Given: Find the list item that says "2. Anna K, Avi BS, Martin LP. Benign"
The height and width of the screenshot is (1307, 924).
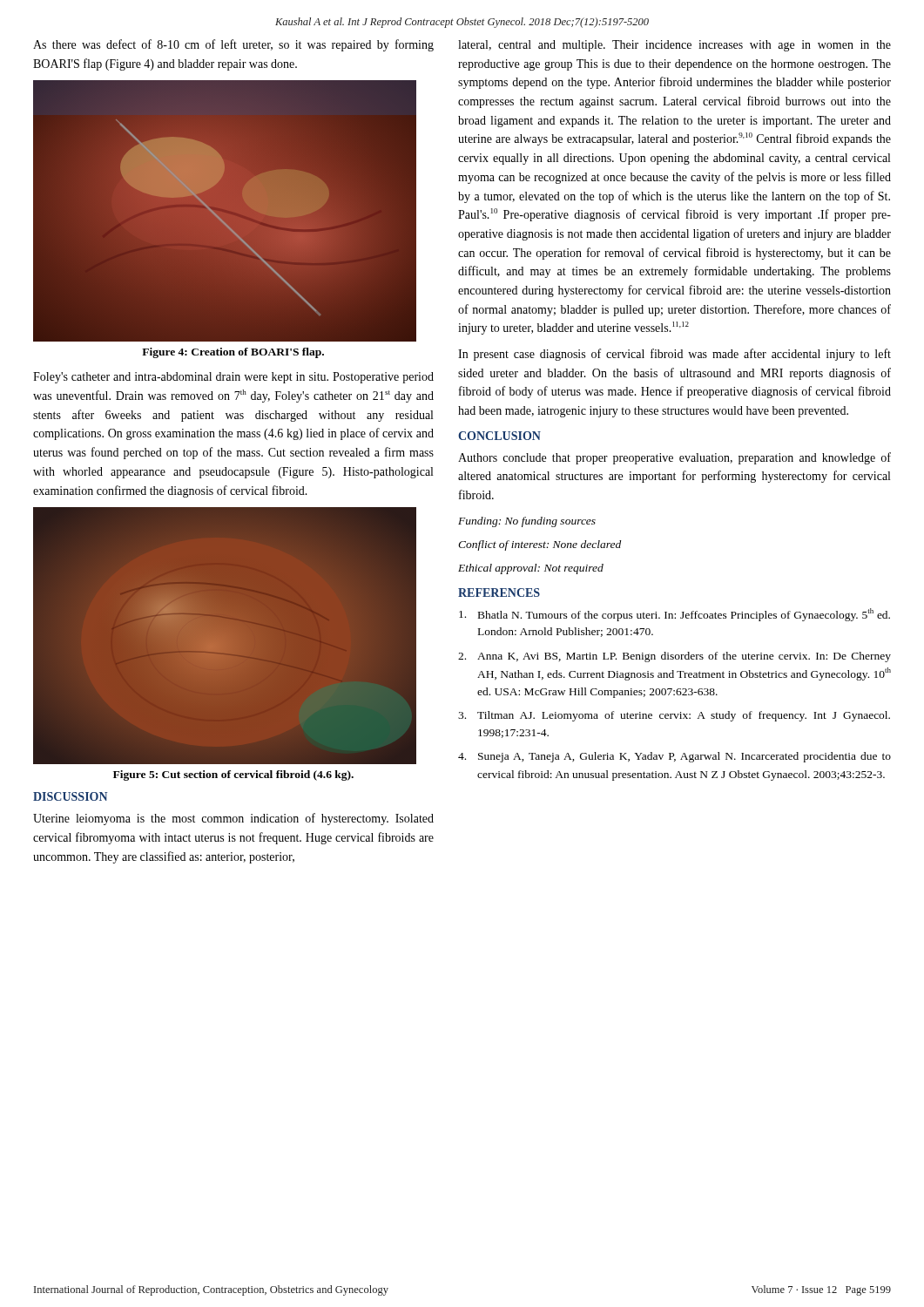Looking at the screenshot, I should point(675,674).
